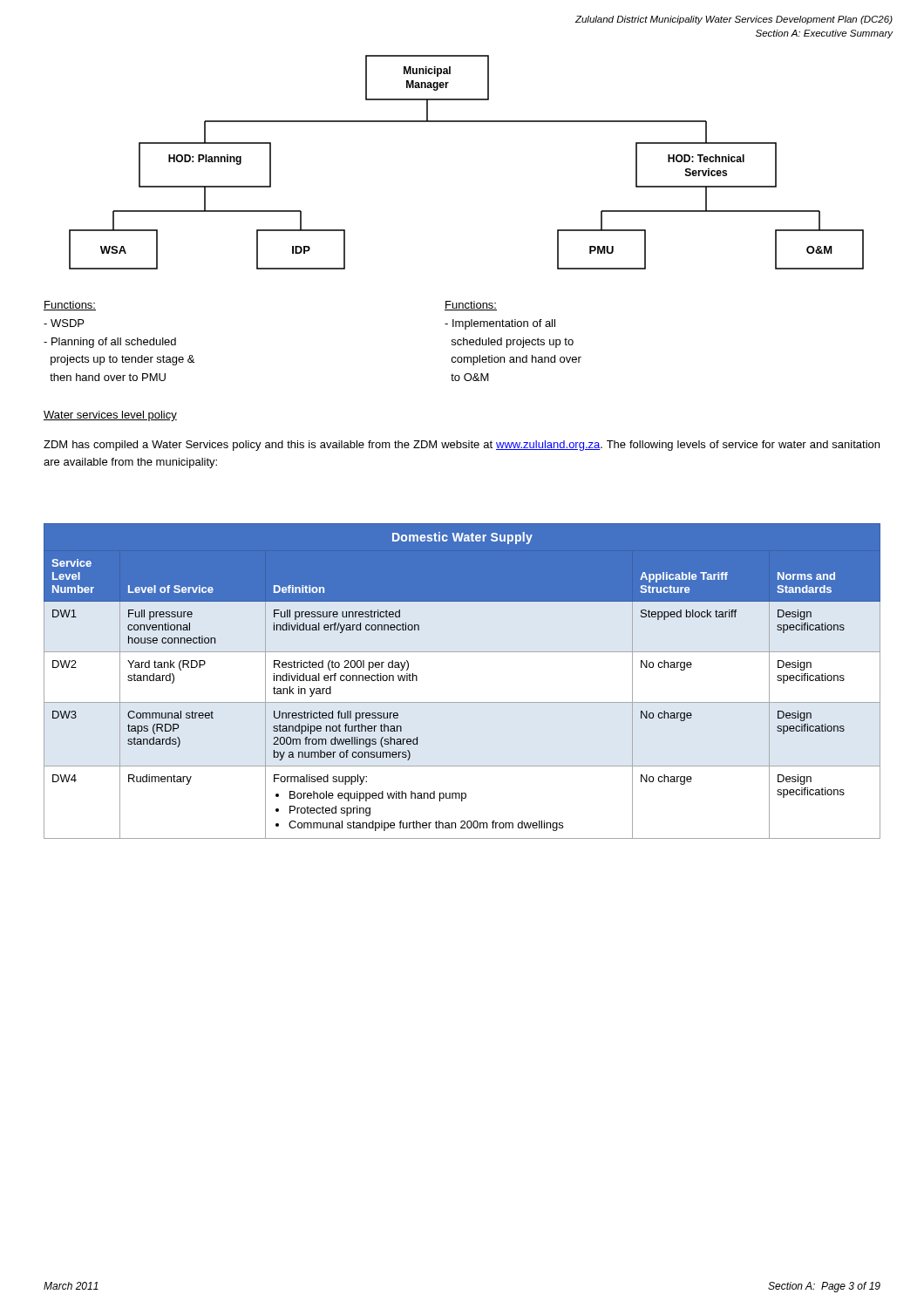This screenshot has width=924, height=1308.
Task: Find the text block containing "ZDM has compiled"
Action: pos(462,453)
